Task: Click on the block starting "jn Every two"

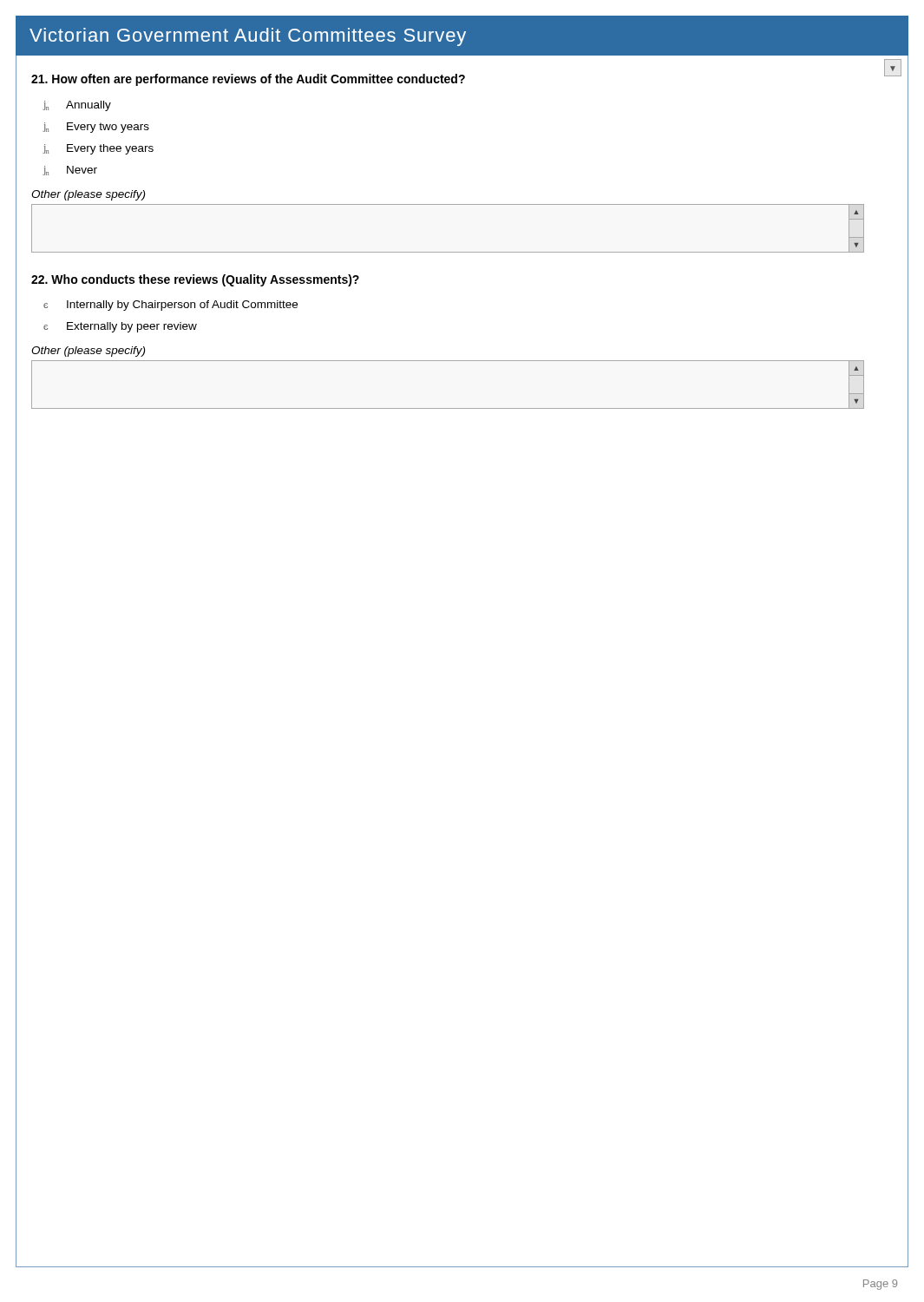Action: pos(96,127)
